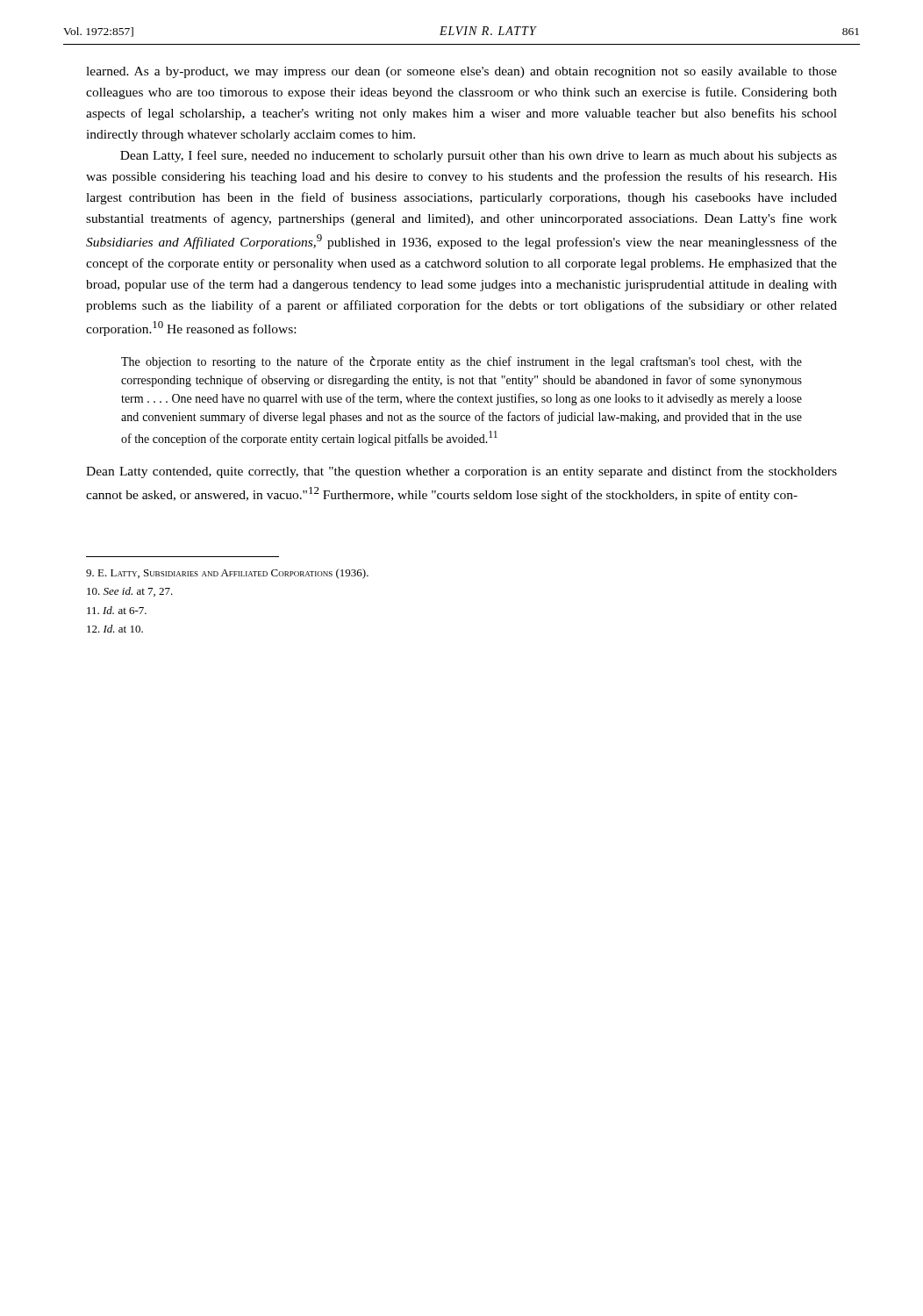
Task: Point to the block starting "Id. at 10."
Action: pyautogui.click(x=115, y=629)
